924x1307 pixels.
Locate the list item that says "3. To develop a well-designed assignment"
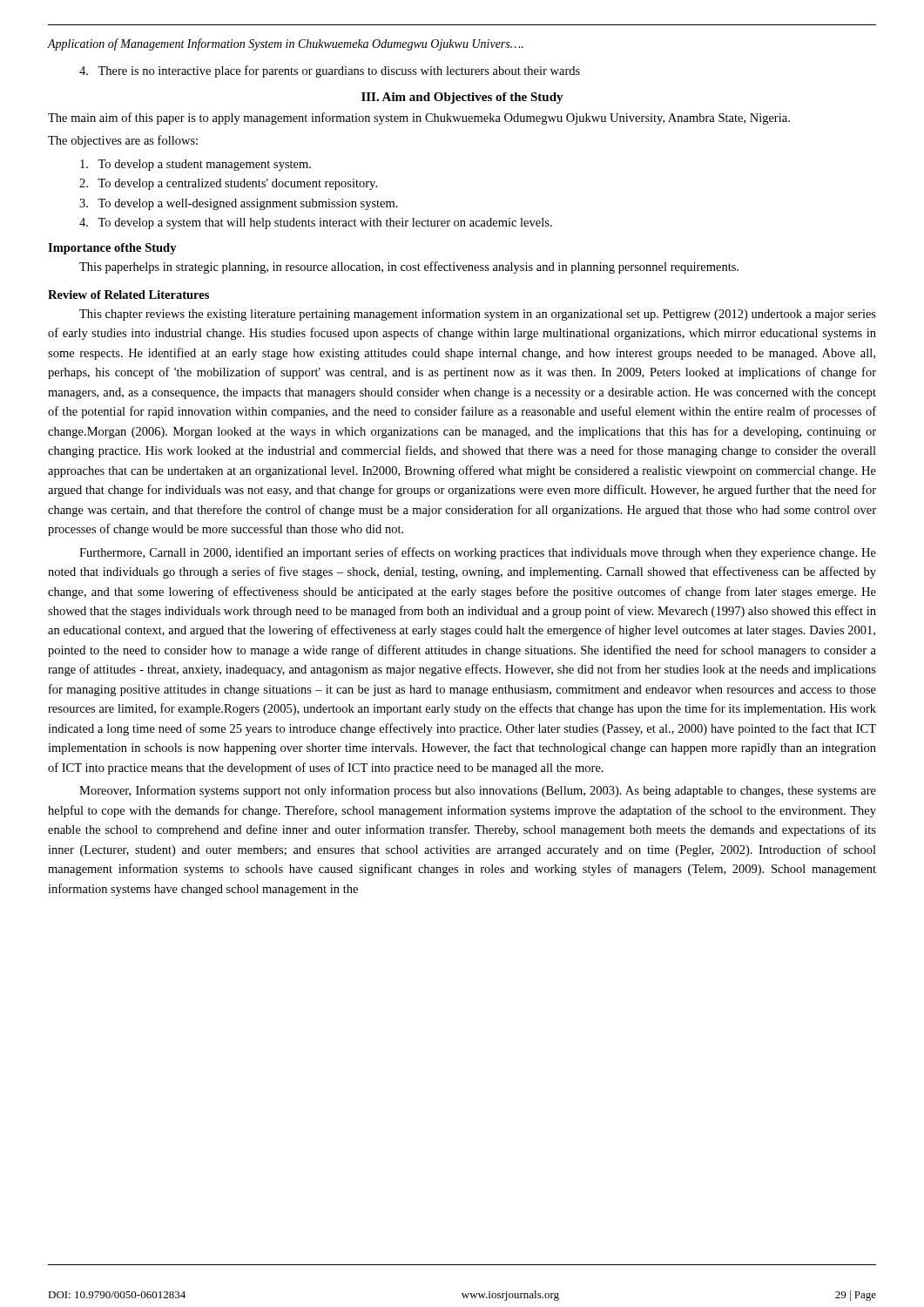tap(239, 203)
